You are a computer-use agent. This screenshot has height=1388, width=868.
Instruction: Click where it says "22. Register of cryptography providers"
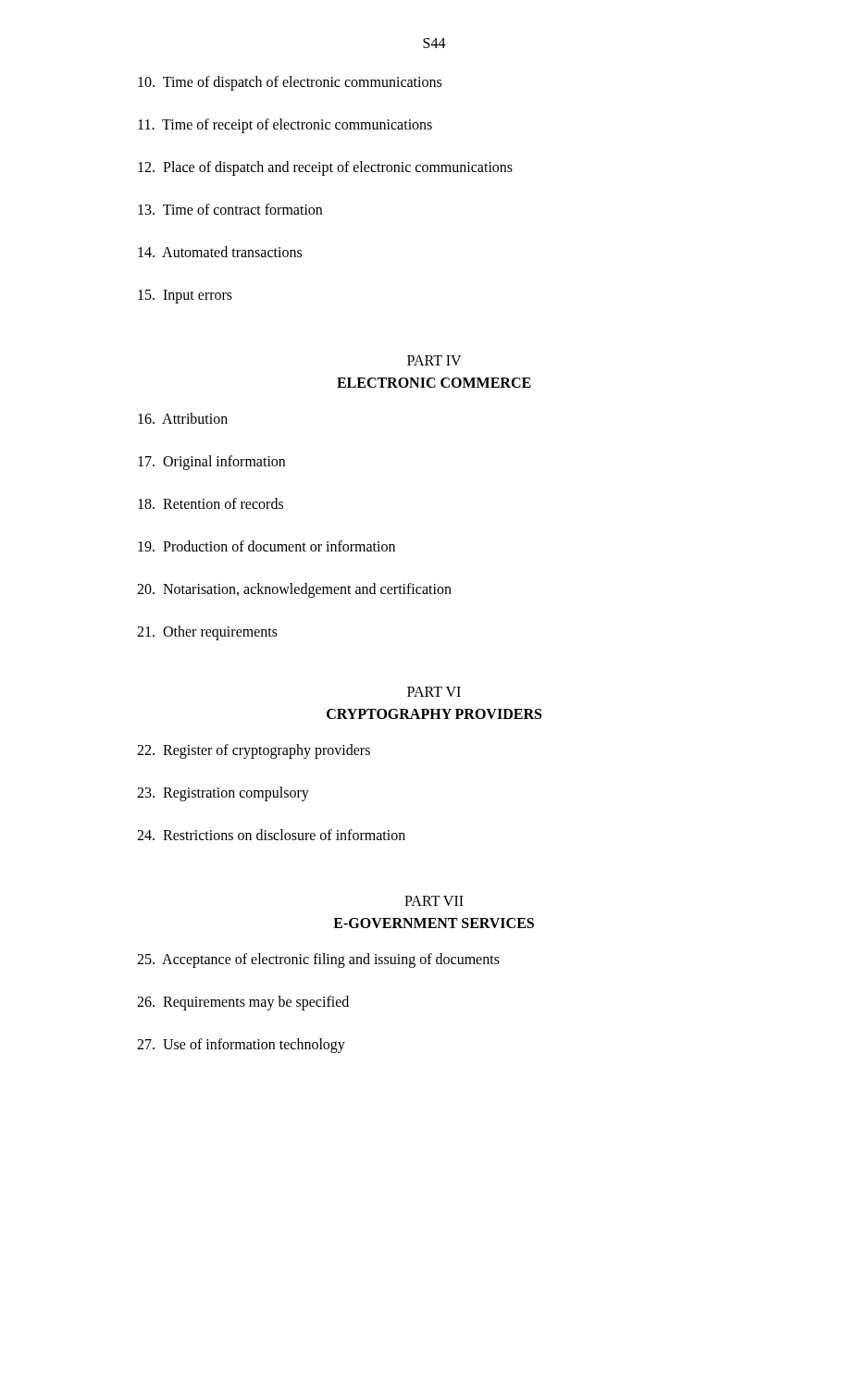(254, 750)
